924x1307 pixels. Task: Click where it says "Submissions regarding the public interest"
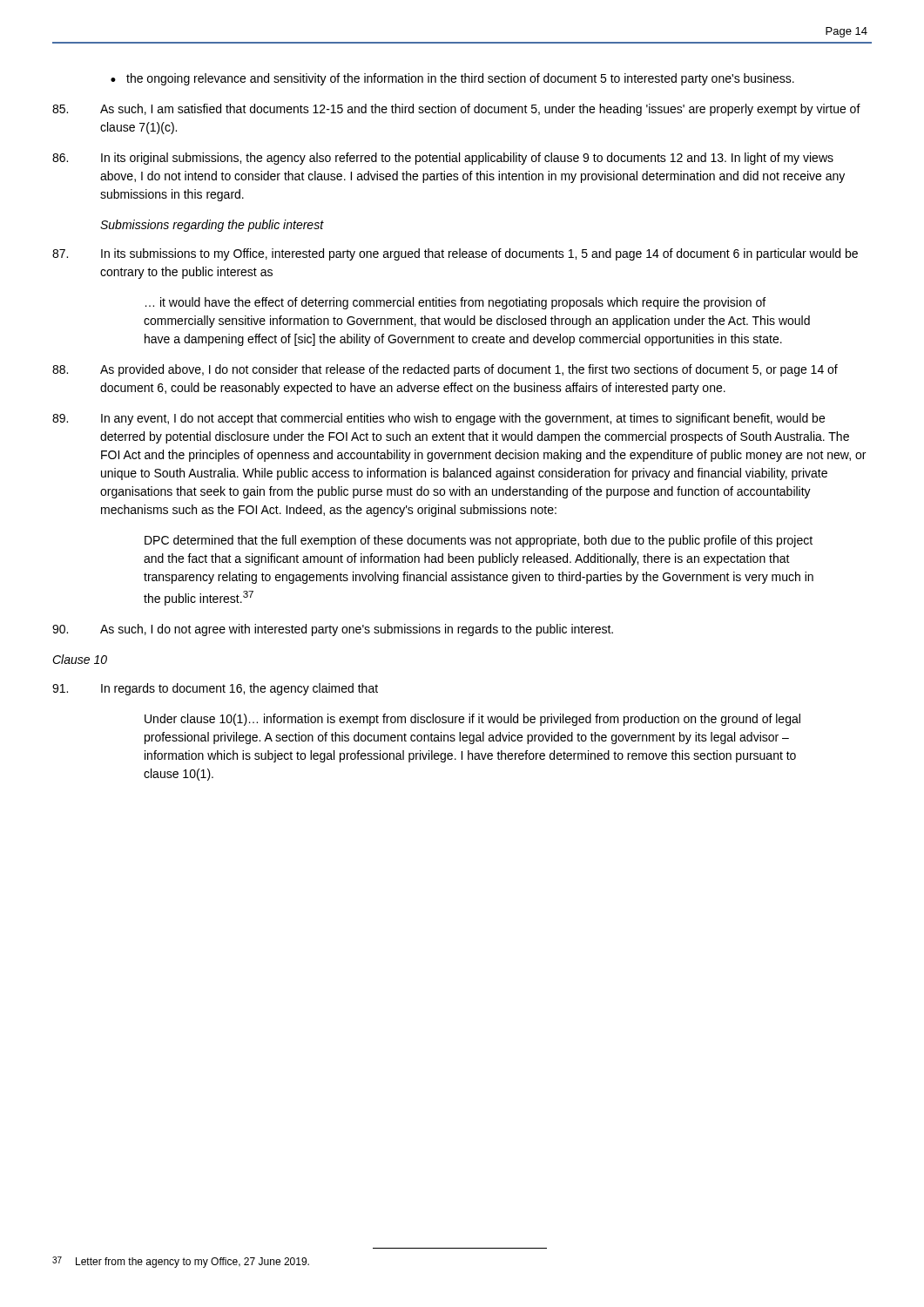212,225
